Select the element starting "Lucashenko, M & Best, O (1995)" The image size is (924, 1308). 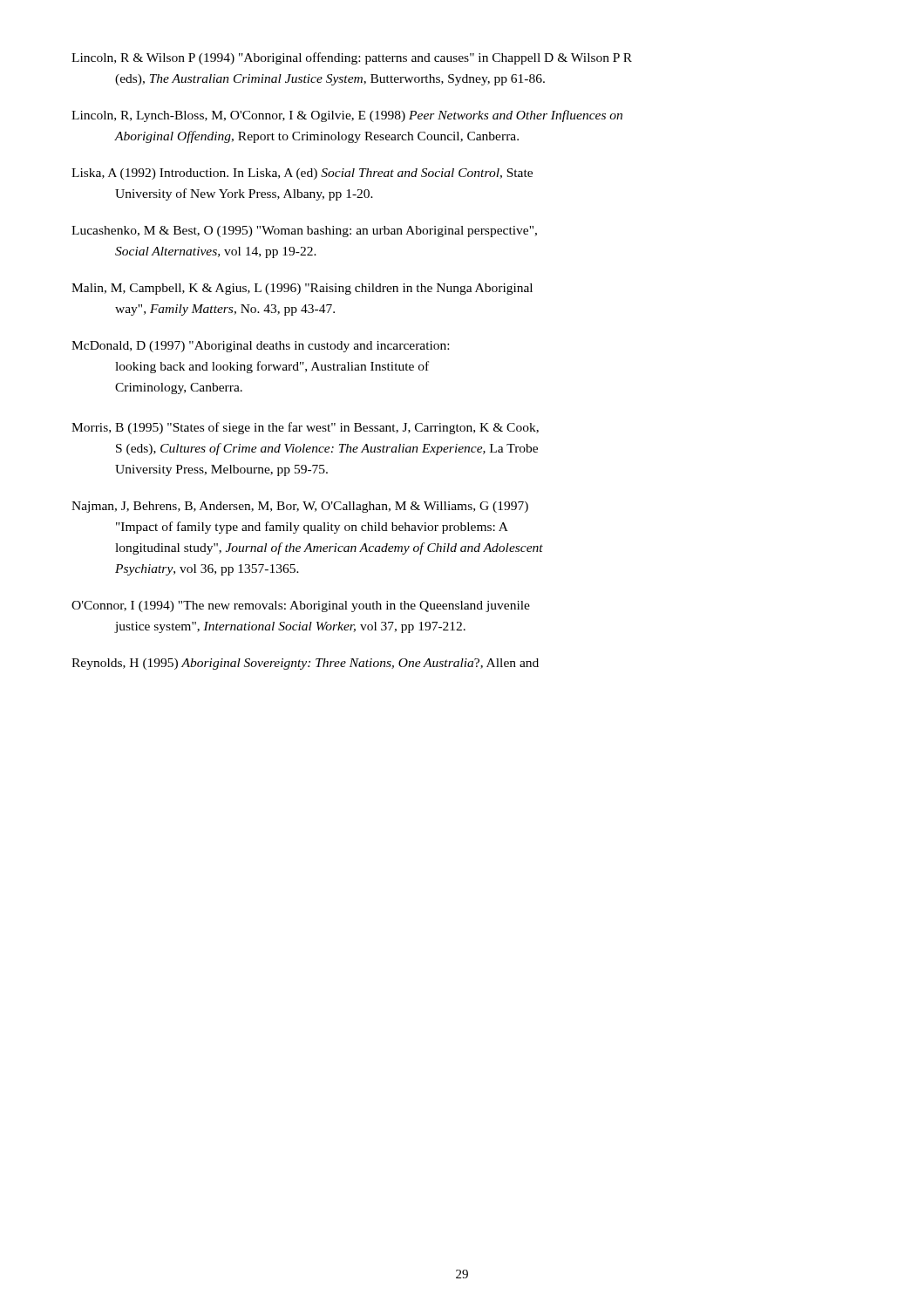click(477, 241)
